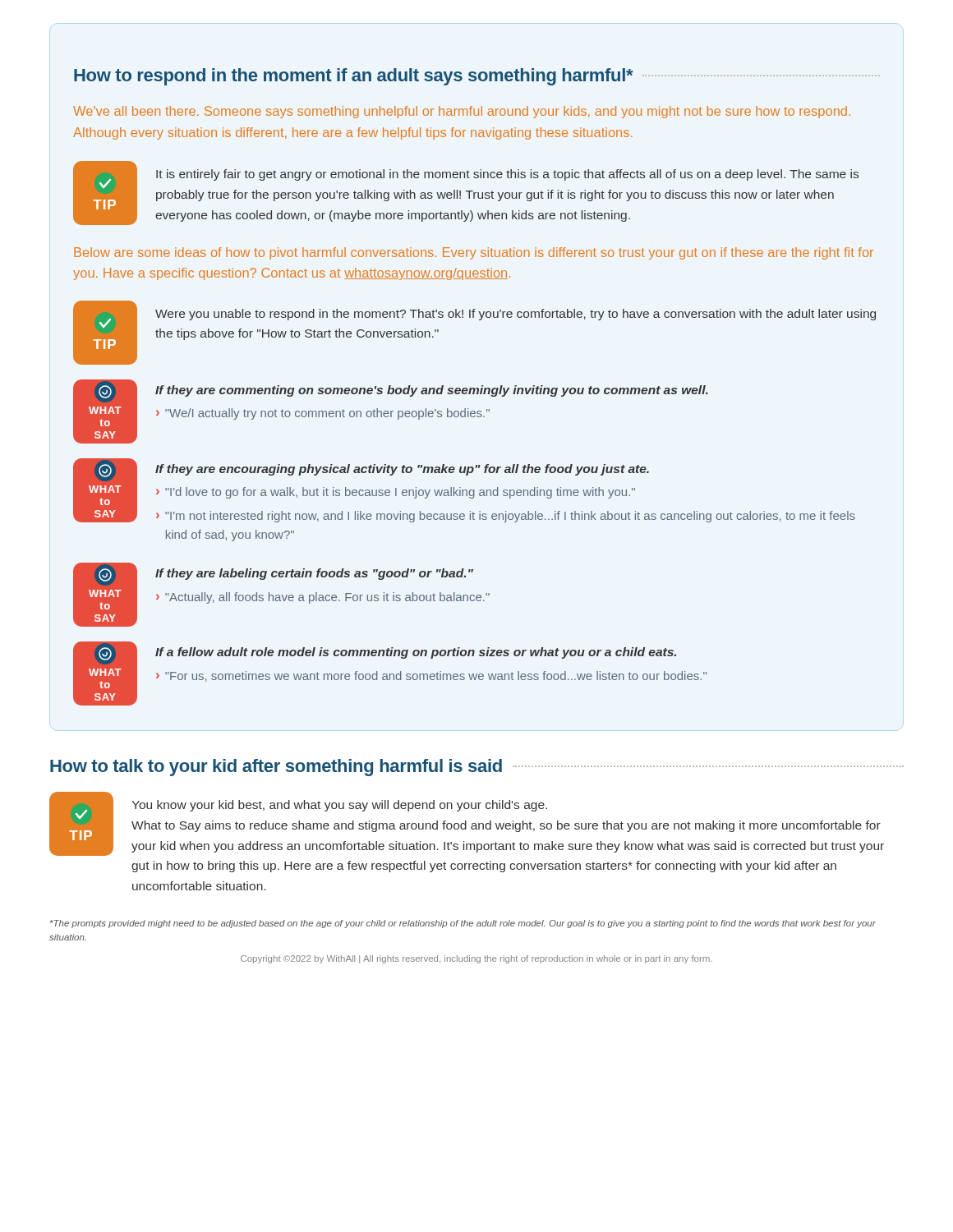
Task: Click on the element starting "The prompts provided might need to"
Action: (462, 930)
